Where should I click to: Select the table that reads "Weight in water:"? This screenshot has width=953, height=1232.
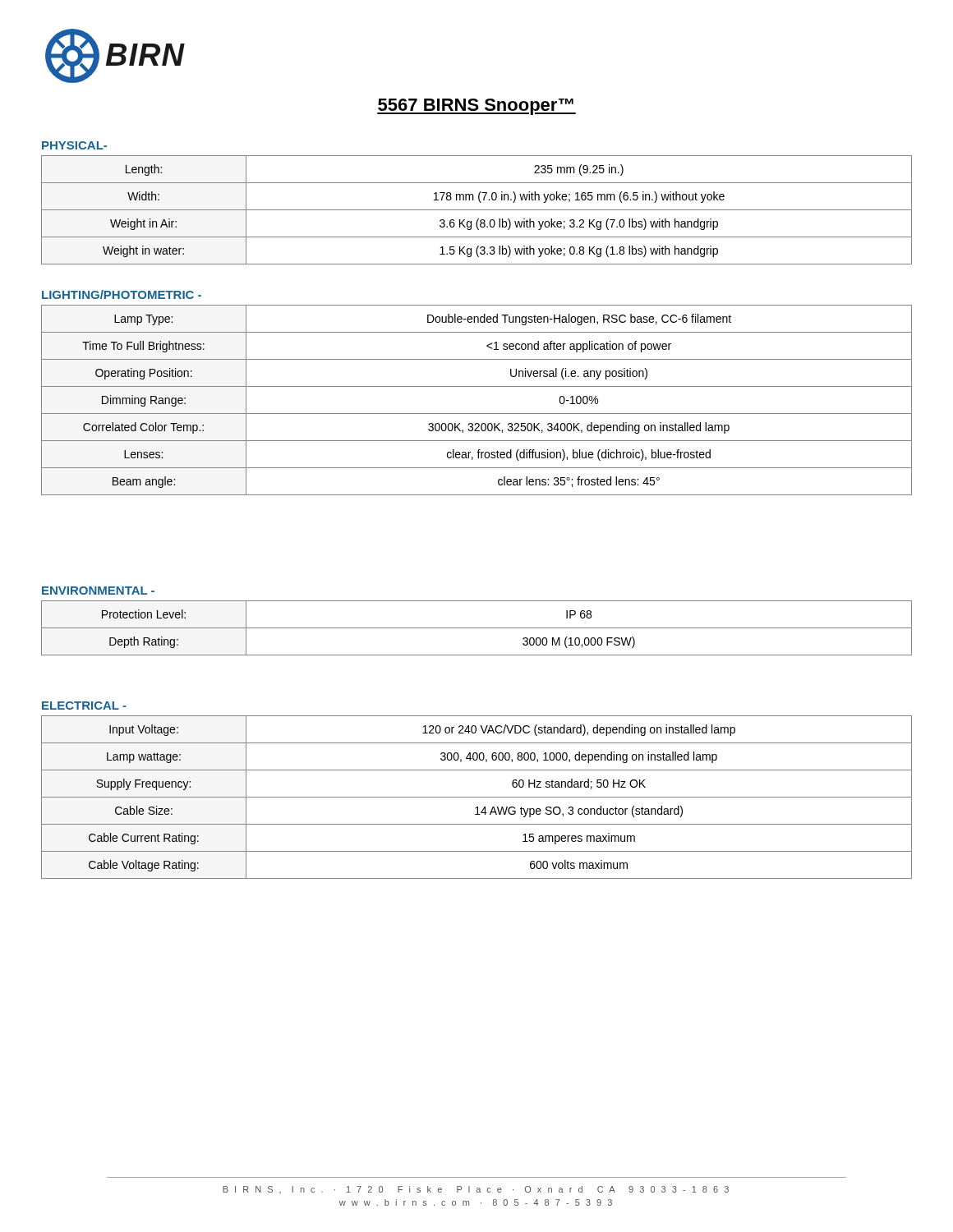476,210
